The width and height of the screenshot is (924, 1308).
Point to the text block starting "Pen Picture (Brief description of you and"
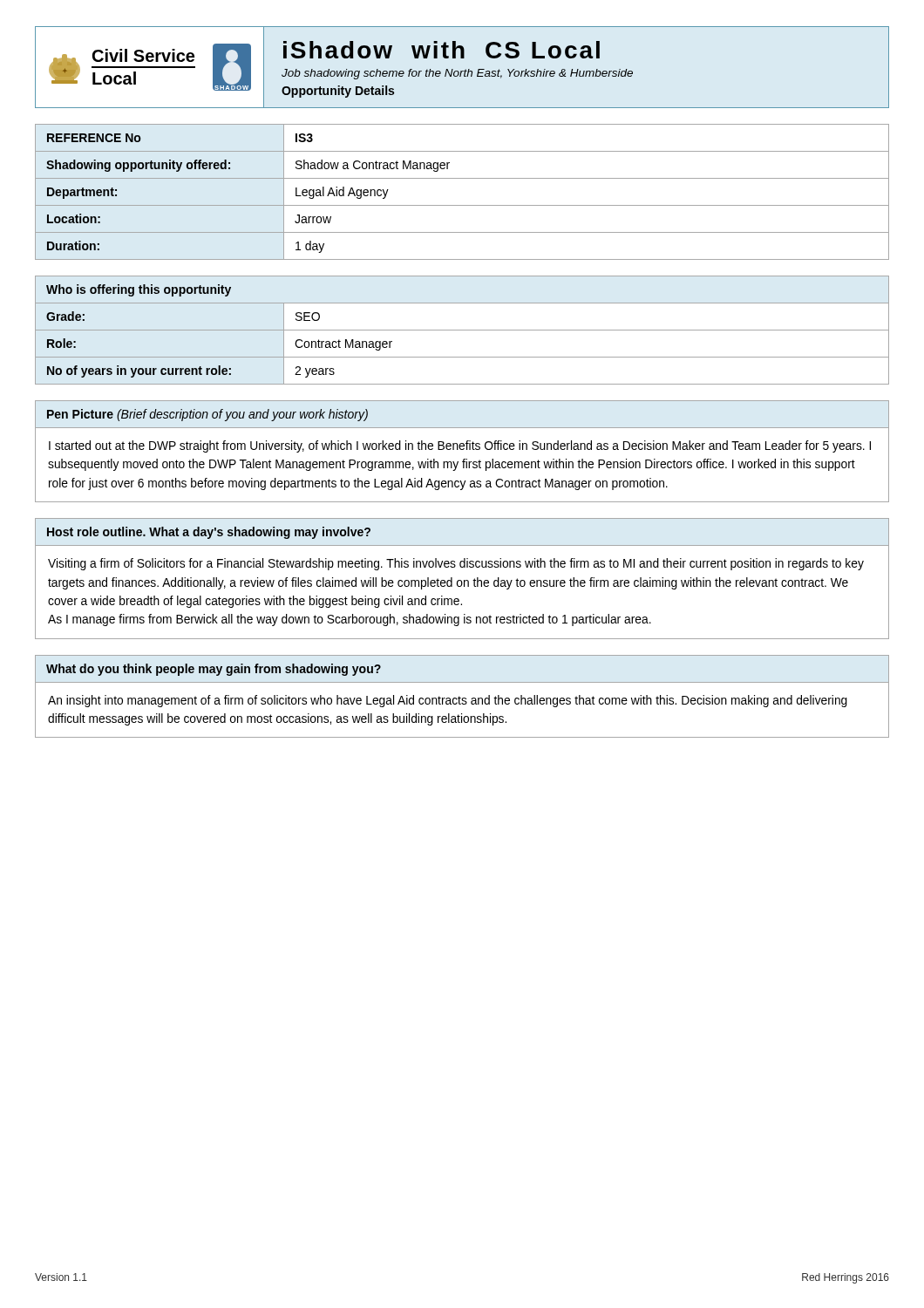(462, 451)
